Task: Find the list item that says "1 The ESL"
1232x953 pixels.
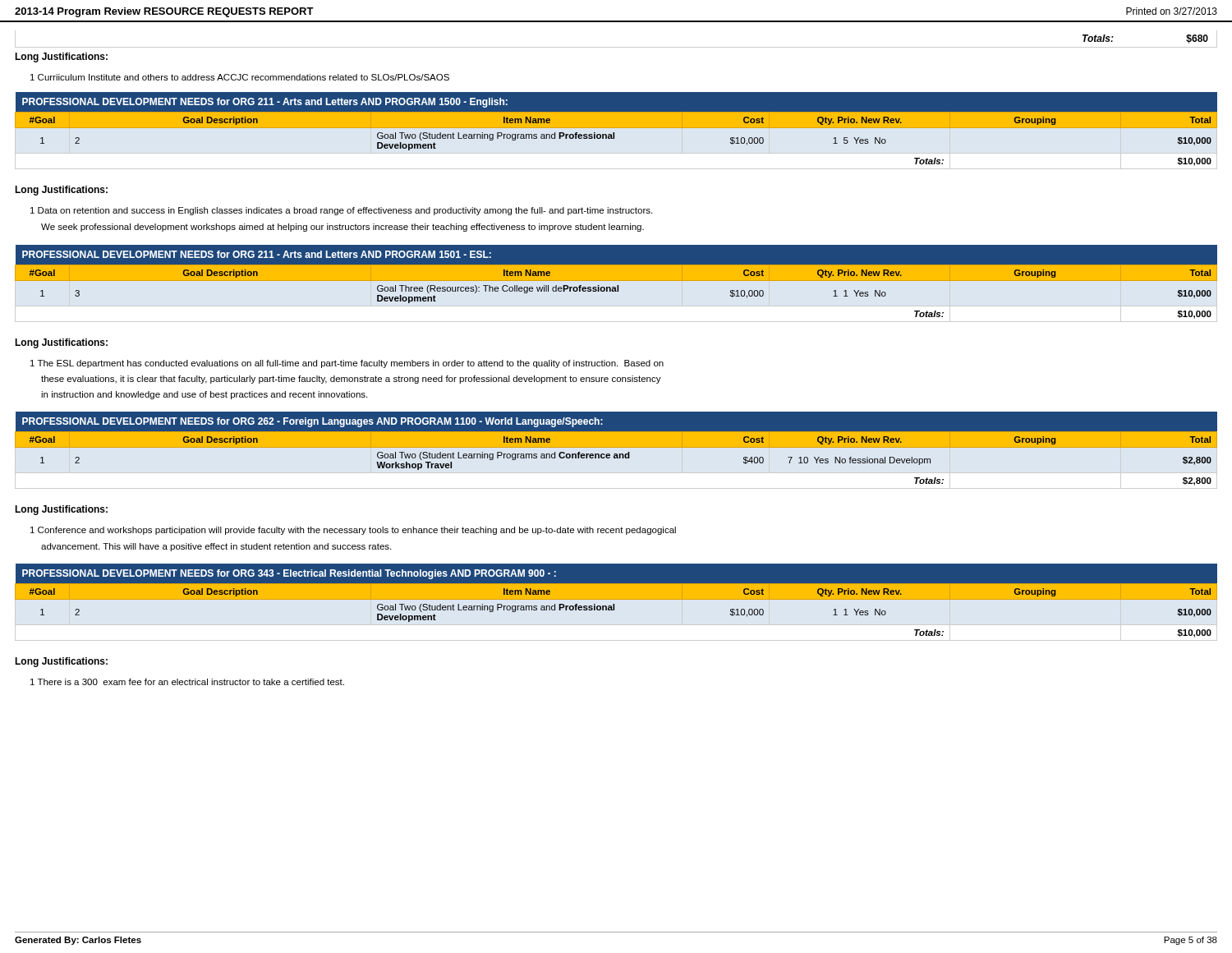Action: click(347, 363)
